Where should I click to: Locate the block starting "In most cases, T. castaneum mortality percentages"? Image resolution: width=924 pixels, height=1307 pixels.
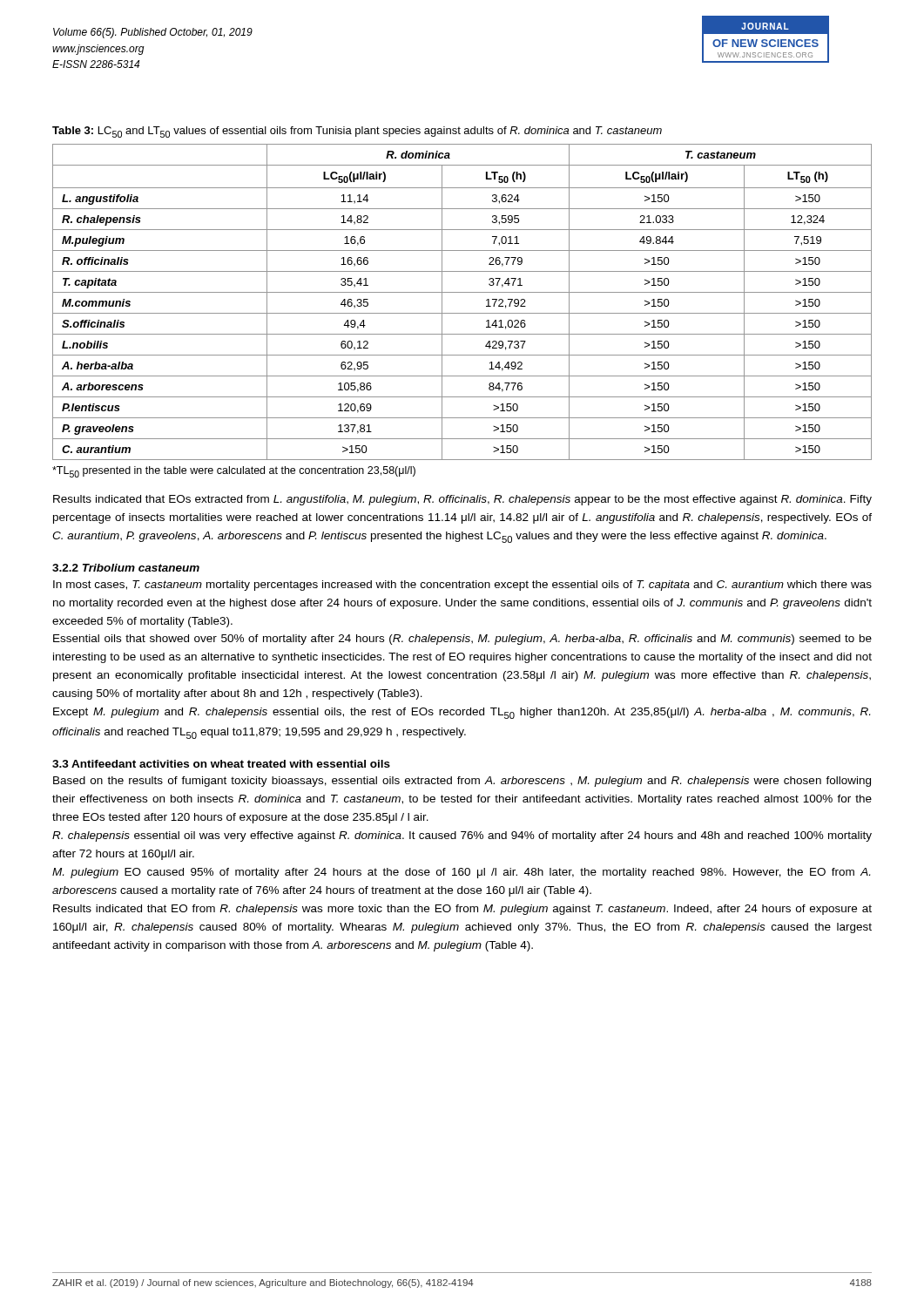[462, 602]
